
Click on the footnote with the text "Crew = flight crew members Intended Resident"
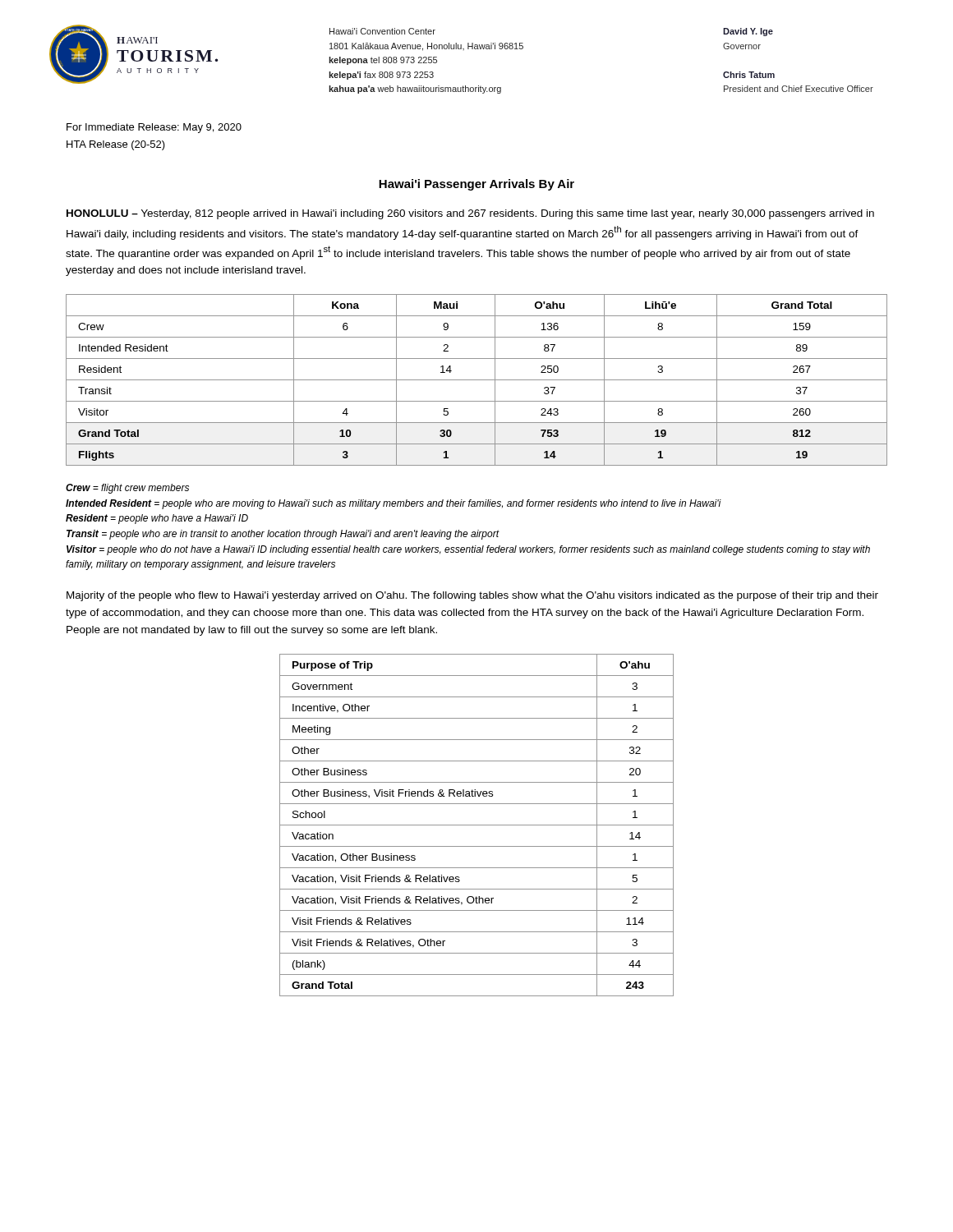pyautogui.click(x=468, y=526)
